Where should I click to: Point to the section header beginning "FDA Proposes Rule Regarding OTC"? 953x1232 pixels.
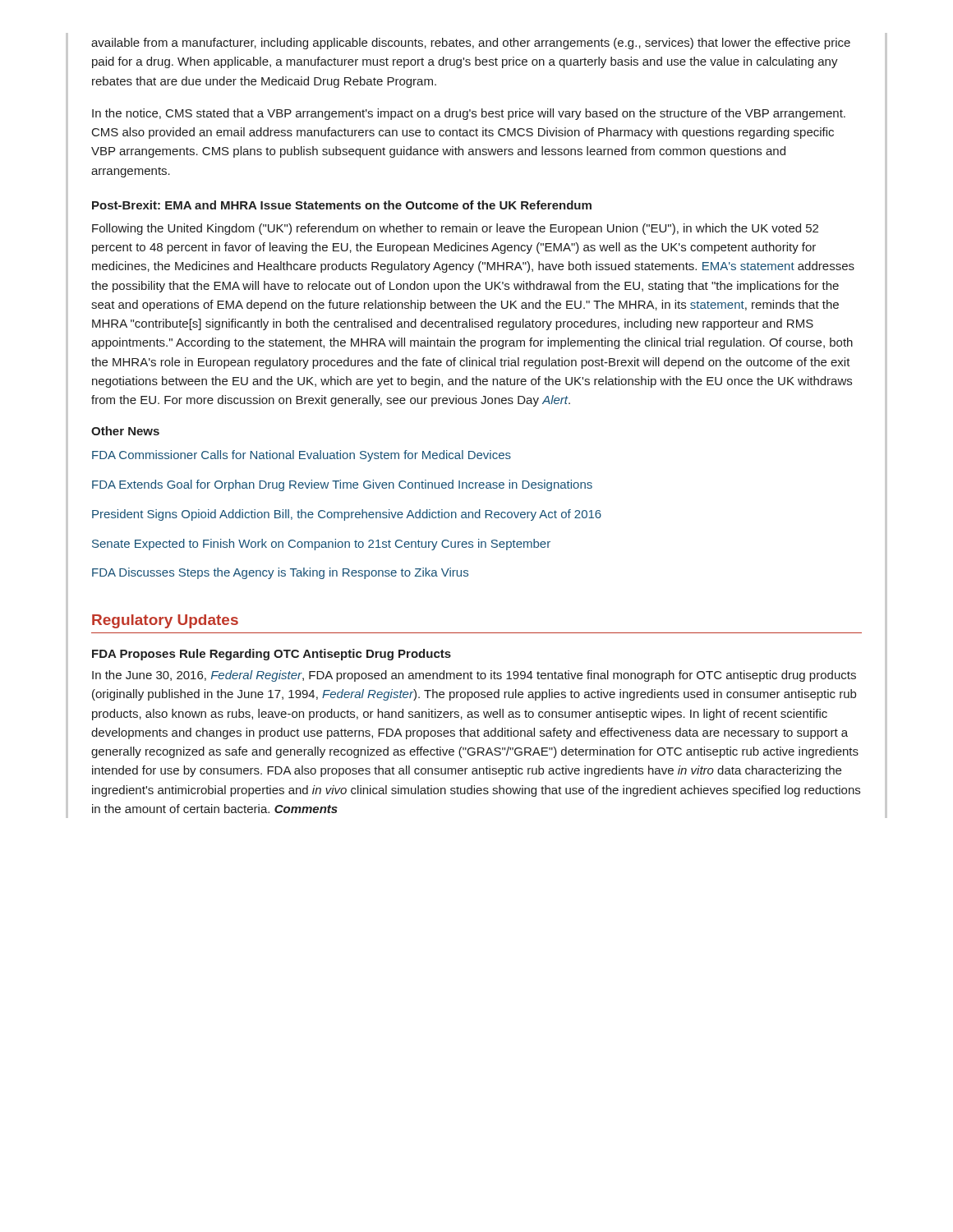point(271,653)
